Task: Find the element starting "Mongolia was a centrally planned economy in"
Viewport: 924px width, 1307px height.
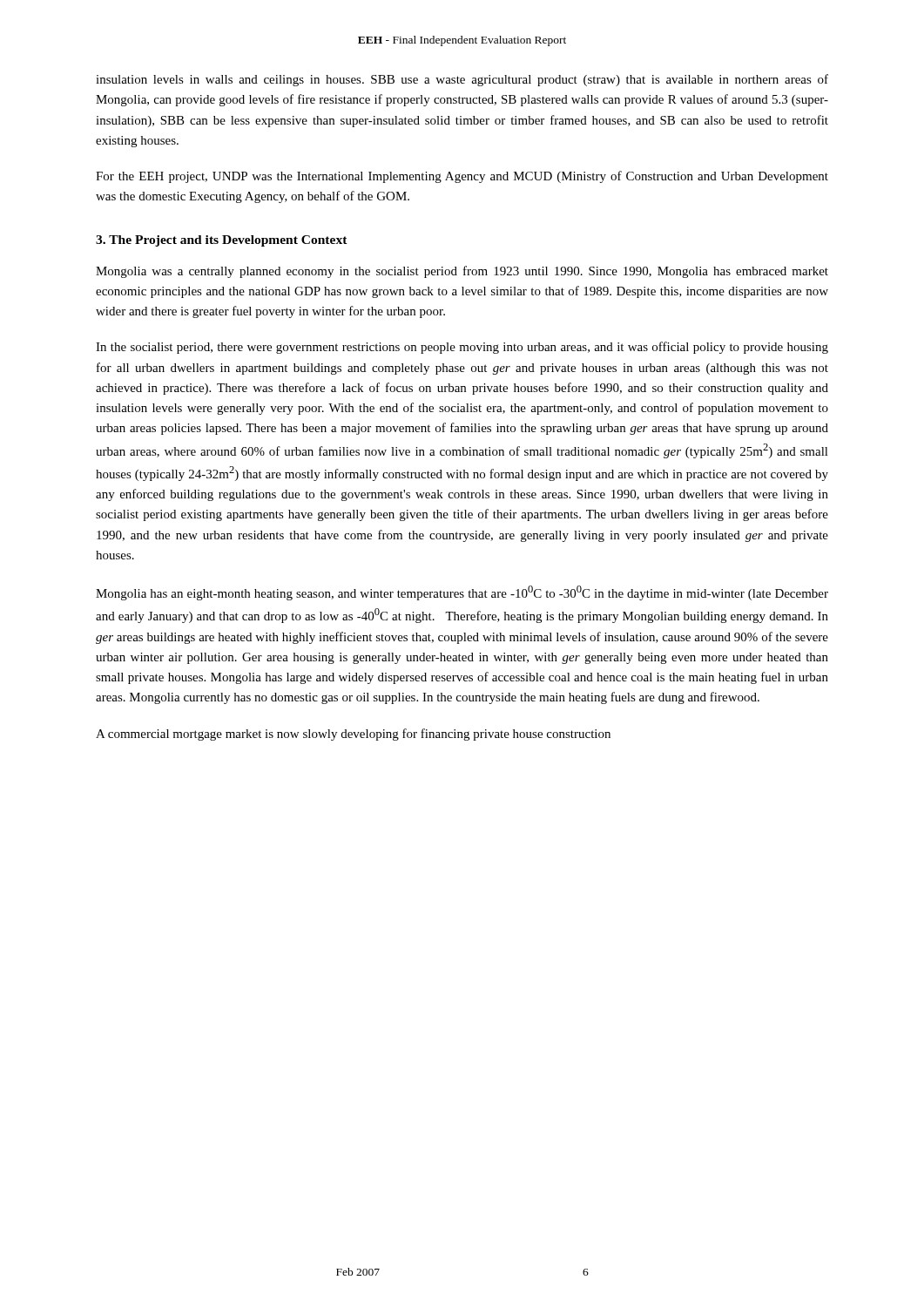Action: point(462,291)
